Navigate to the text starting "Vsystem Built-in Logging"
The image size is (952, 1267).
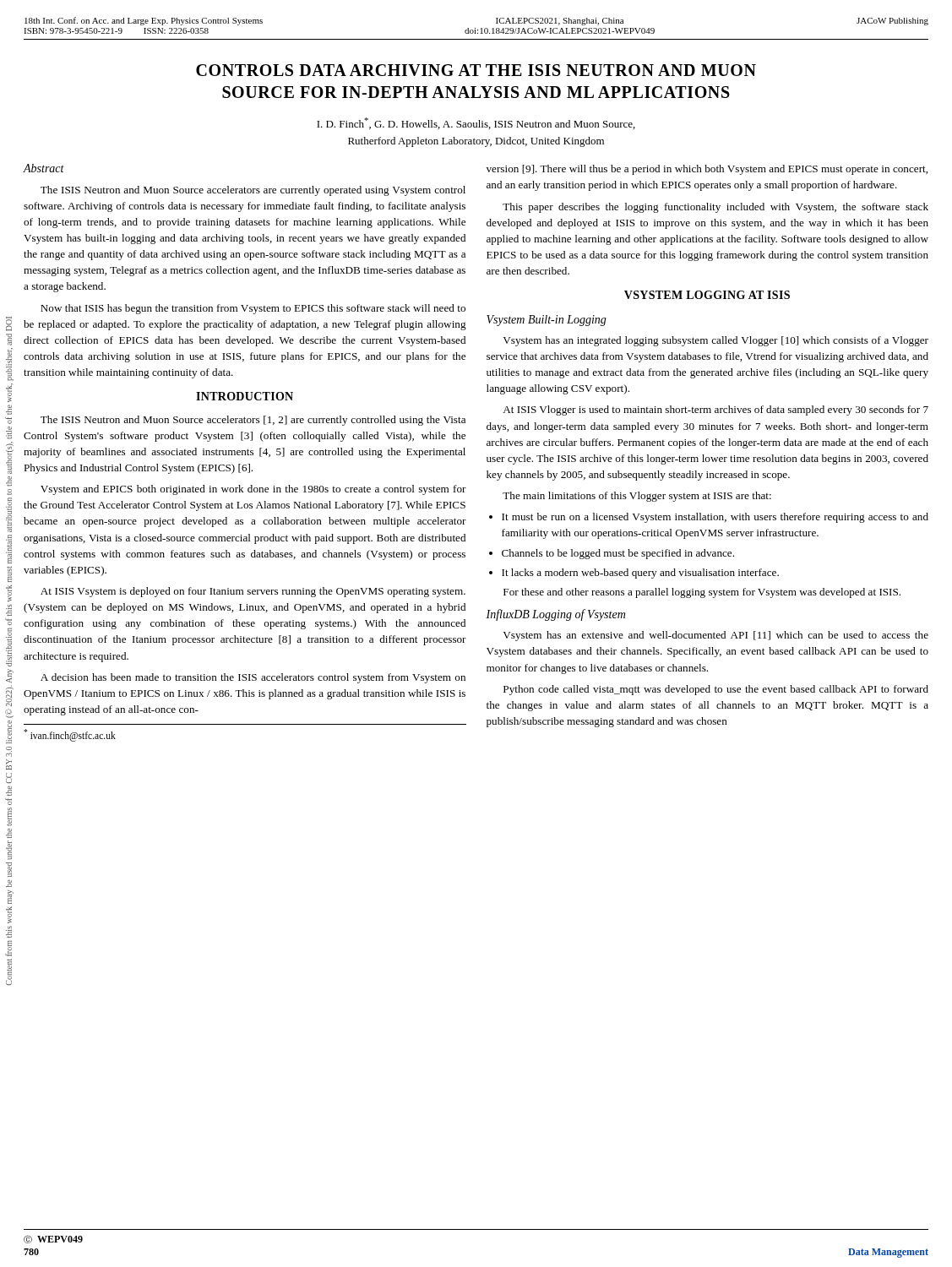point(546,319)
